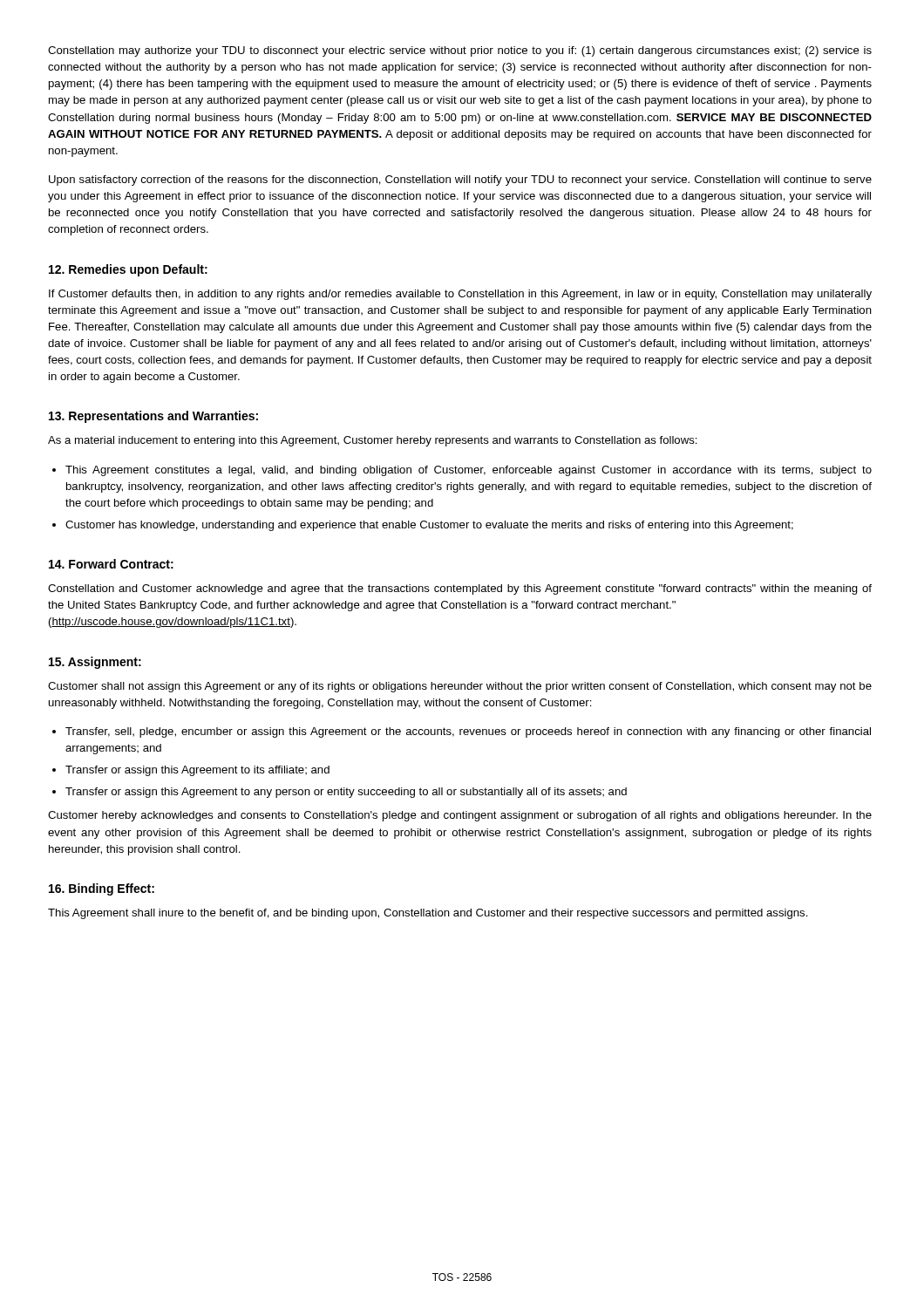924x1308 pixels.
Task: Click on the section header that reads "12. Remedies upon Default:"
Action: [128, 269]
